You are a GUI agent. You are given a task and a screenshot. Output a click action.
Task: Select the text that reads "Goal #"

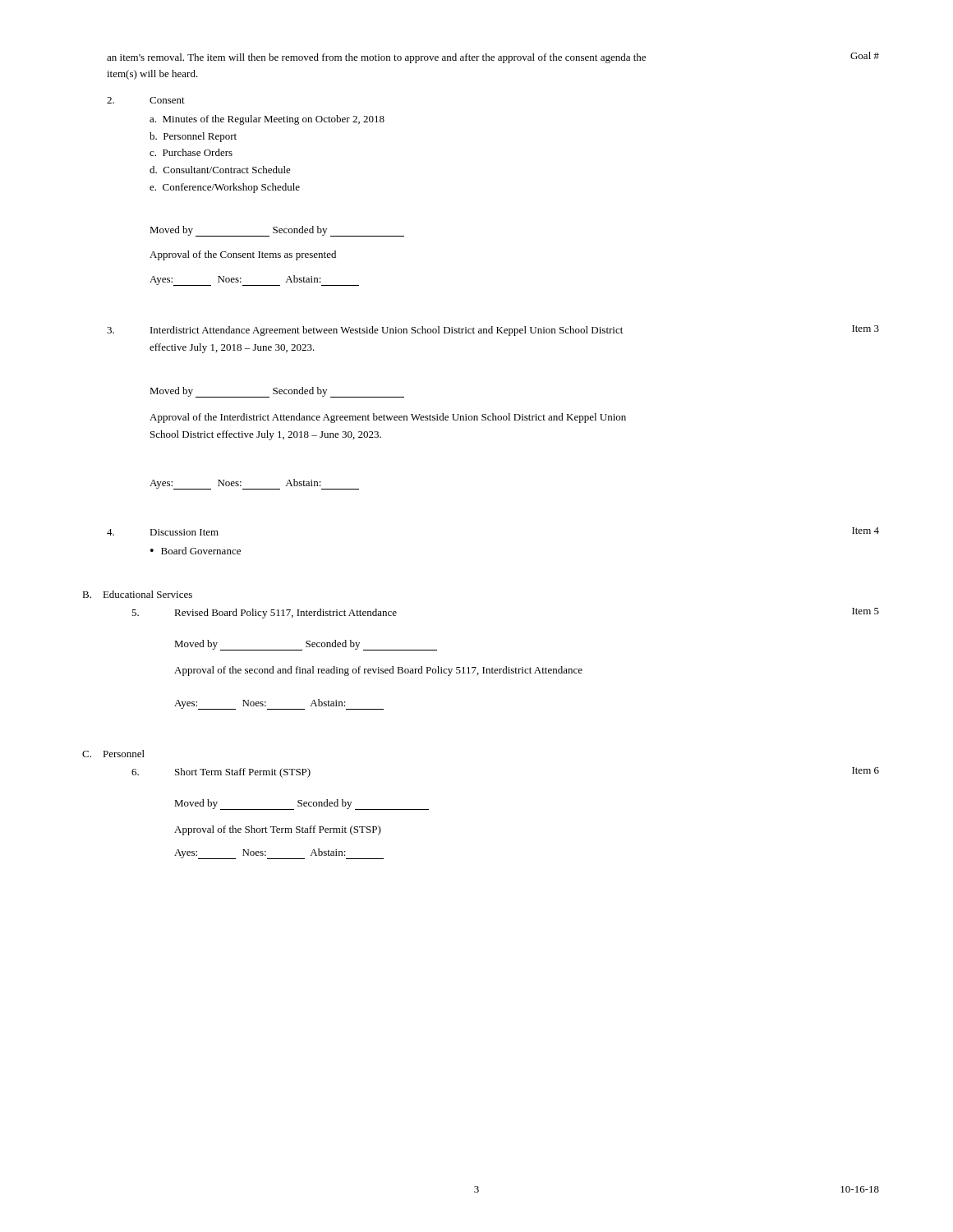click(x=865, y=55)
